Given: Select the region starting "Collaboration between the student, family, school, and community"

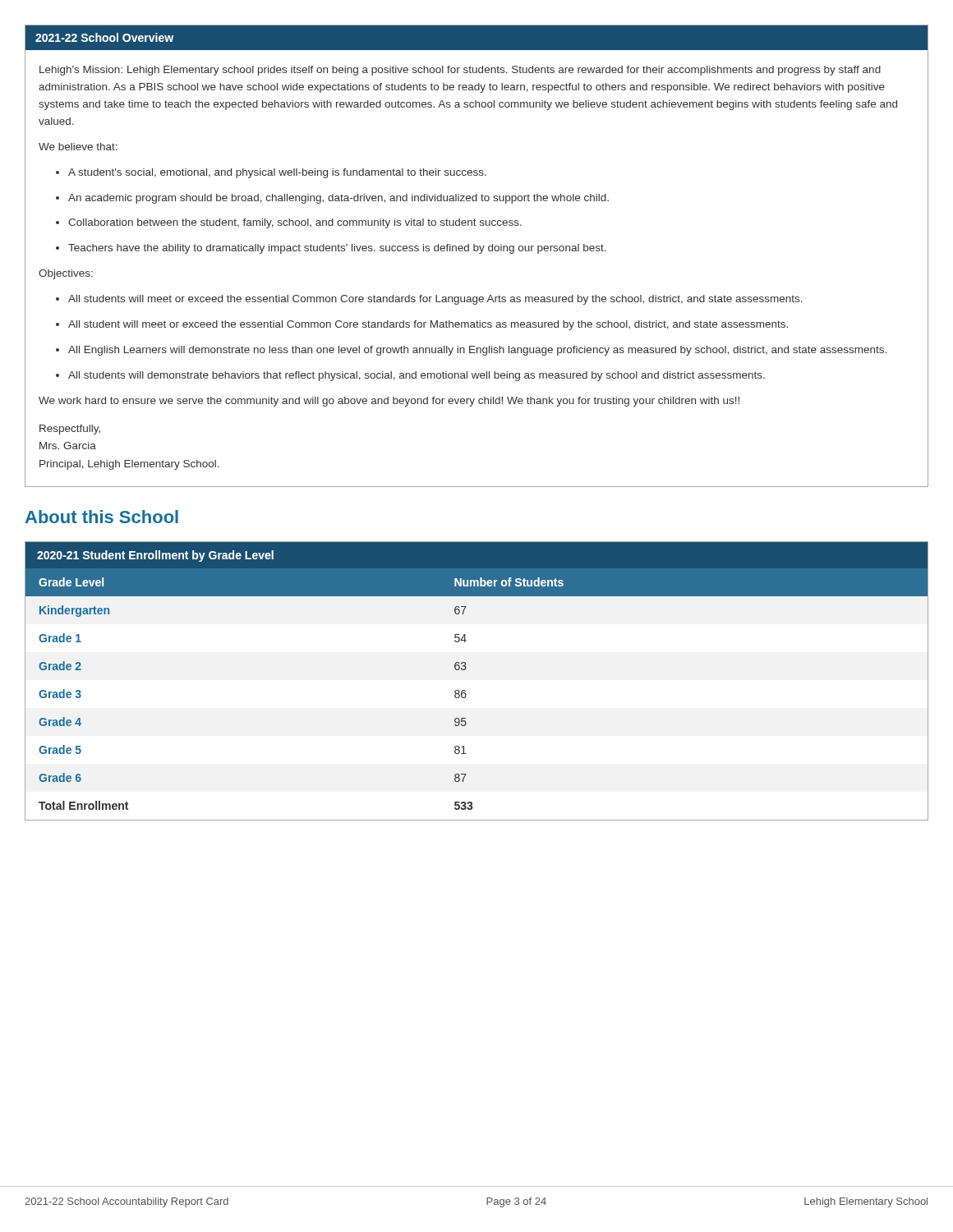Looking at the screenshot, I should tap(295, 222).
